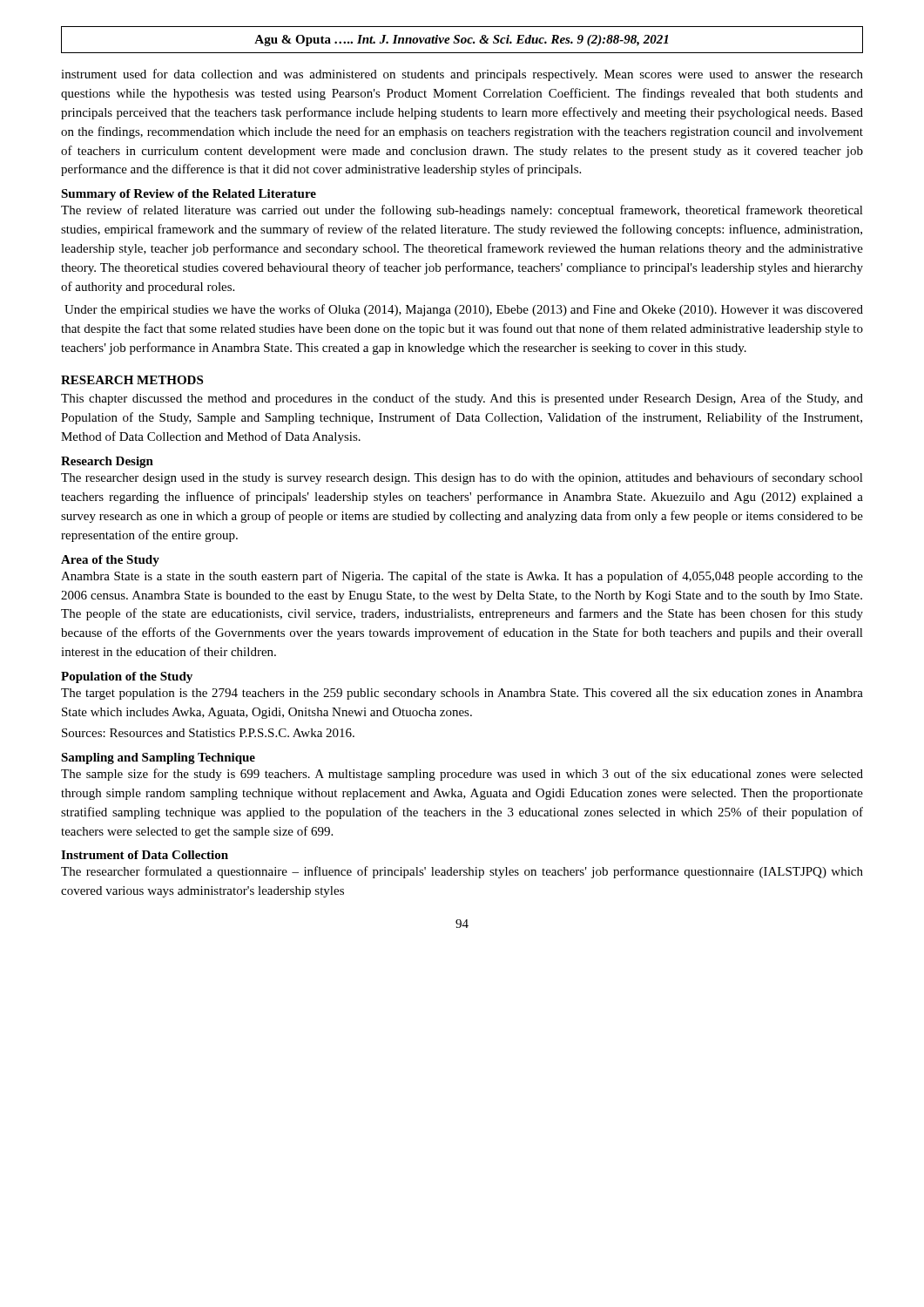The width and height of the screenshot is (924, 1307).
Task: Click on the text starting "instrument used for data collection"
Action: coord(462,122)
